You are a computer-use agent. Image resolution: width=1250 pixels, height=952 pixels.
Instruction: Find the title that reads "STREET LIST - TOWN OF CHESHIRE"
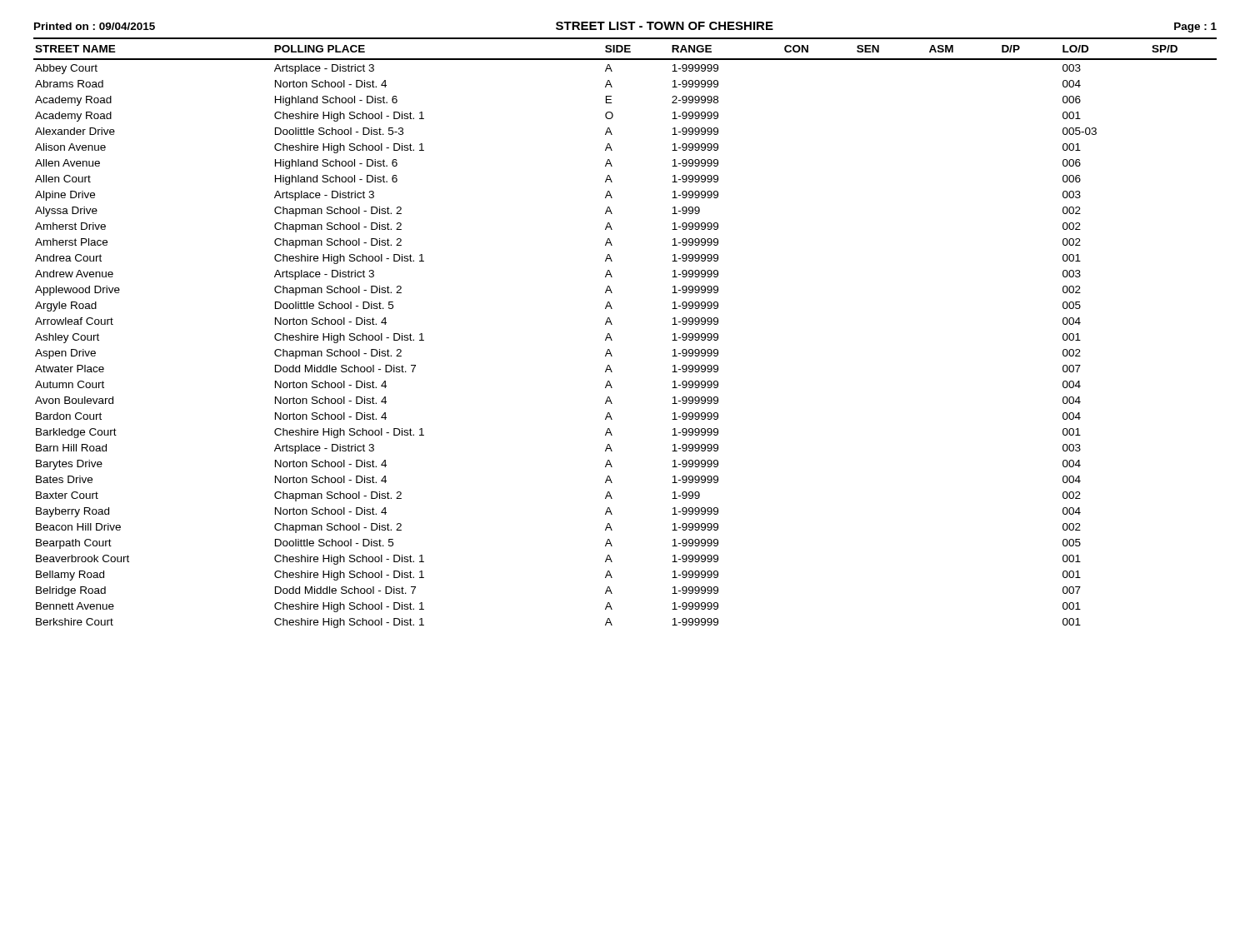tap(664, 25)
